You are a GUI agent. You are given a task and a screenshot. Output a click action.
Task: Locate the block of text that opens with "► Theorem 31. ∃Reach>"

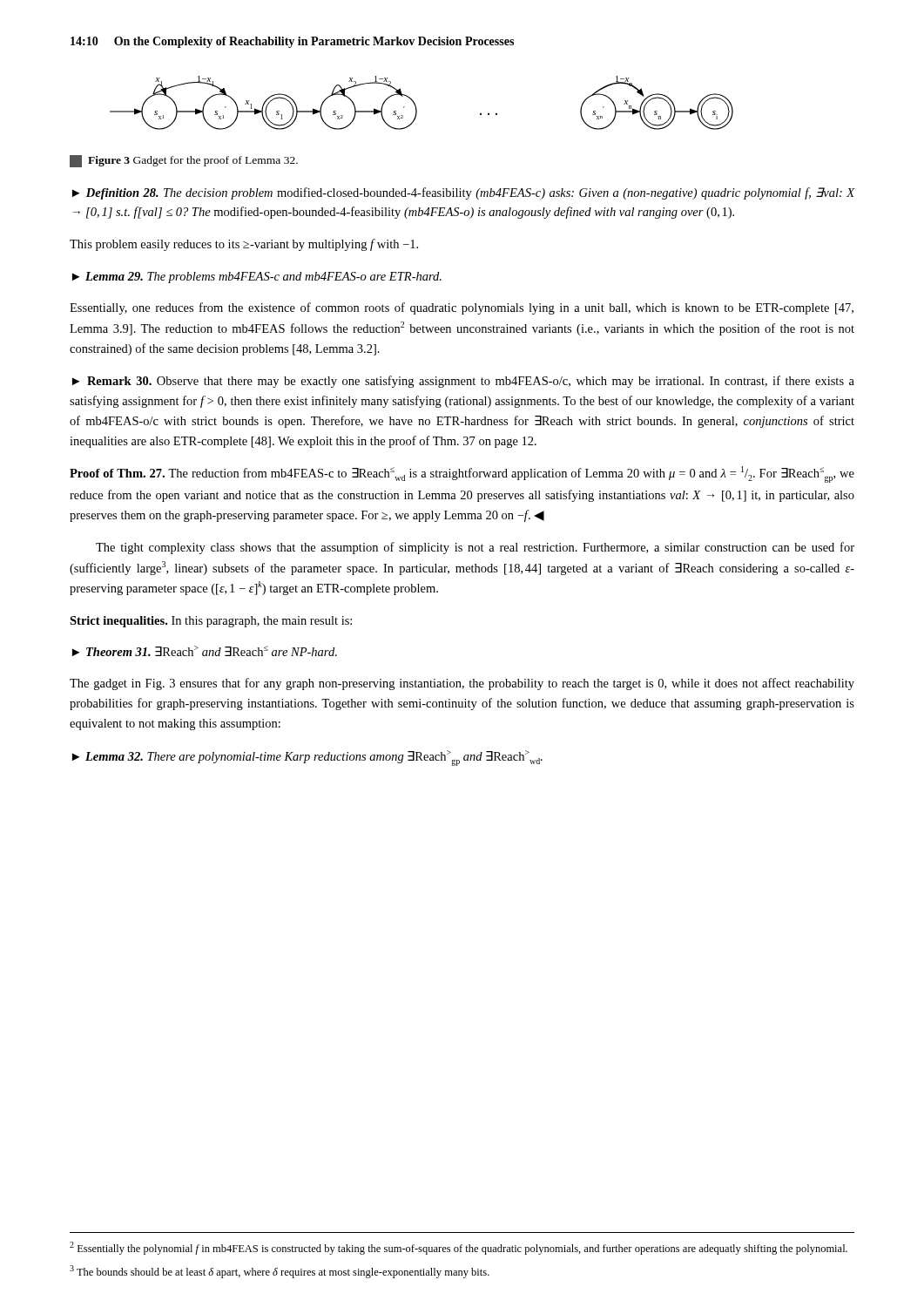(x=204, y=651)
